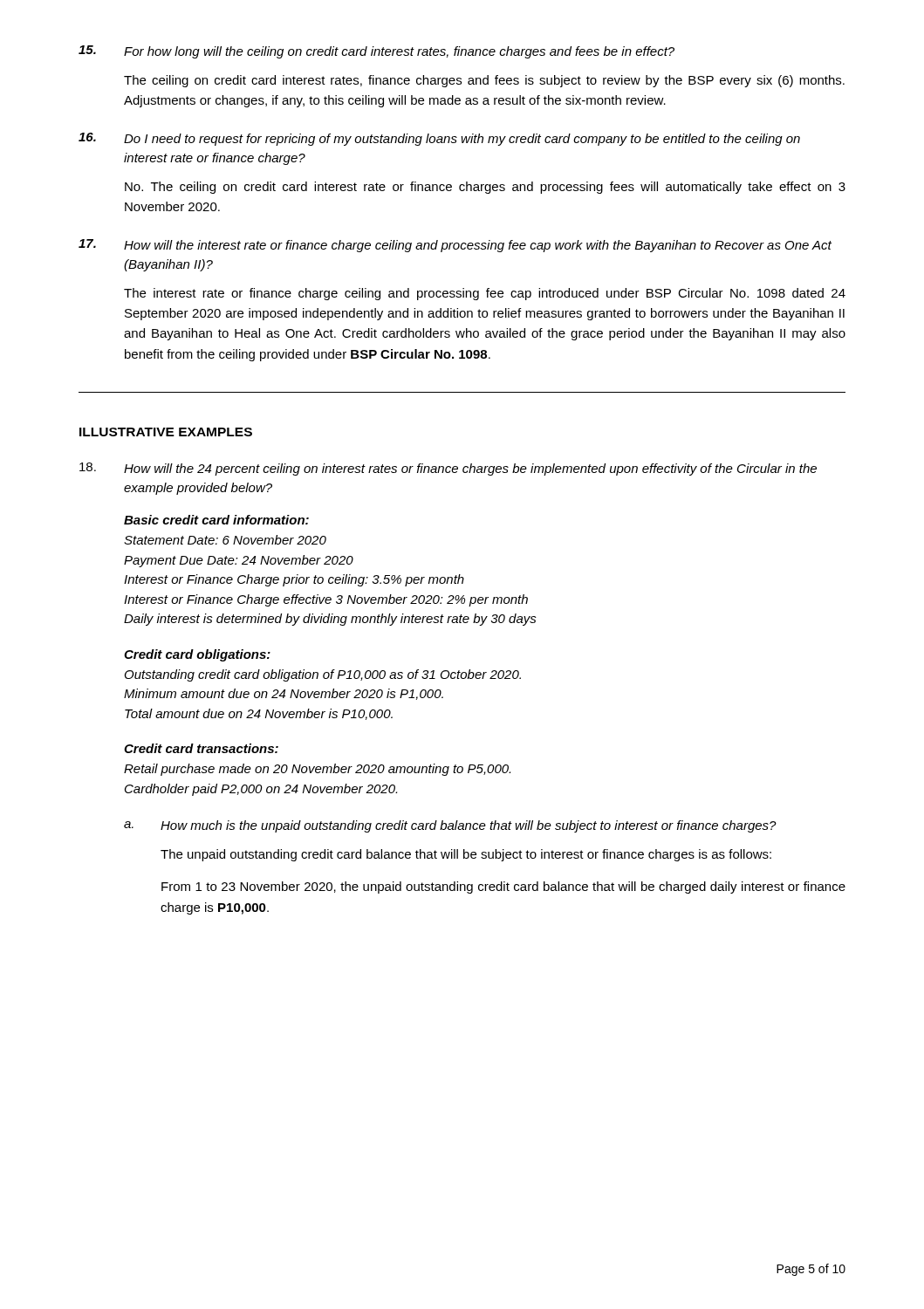Where is the passage that starts "a. How much is the unpaid outstanding"?
The width and height of the screenshot is (924, 1309).
coord(450,826)
